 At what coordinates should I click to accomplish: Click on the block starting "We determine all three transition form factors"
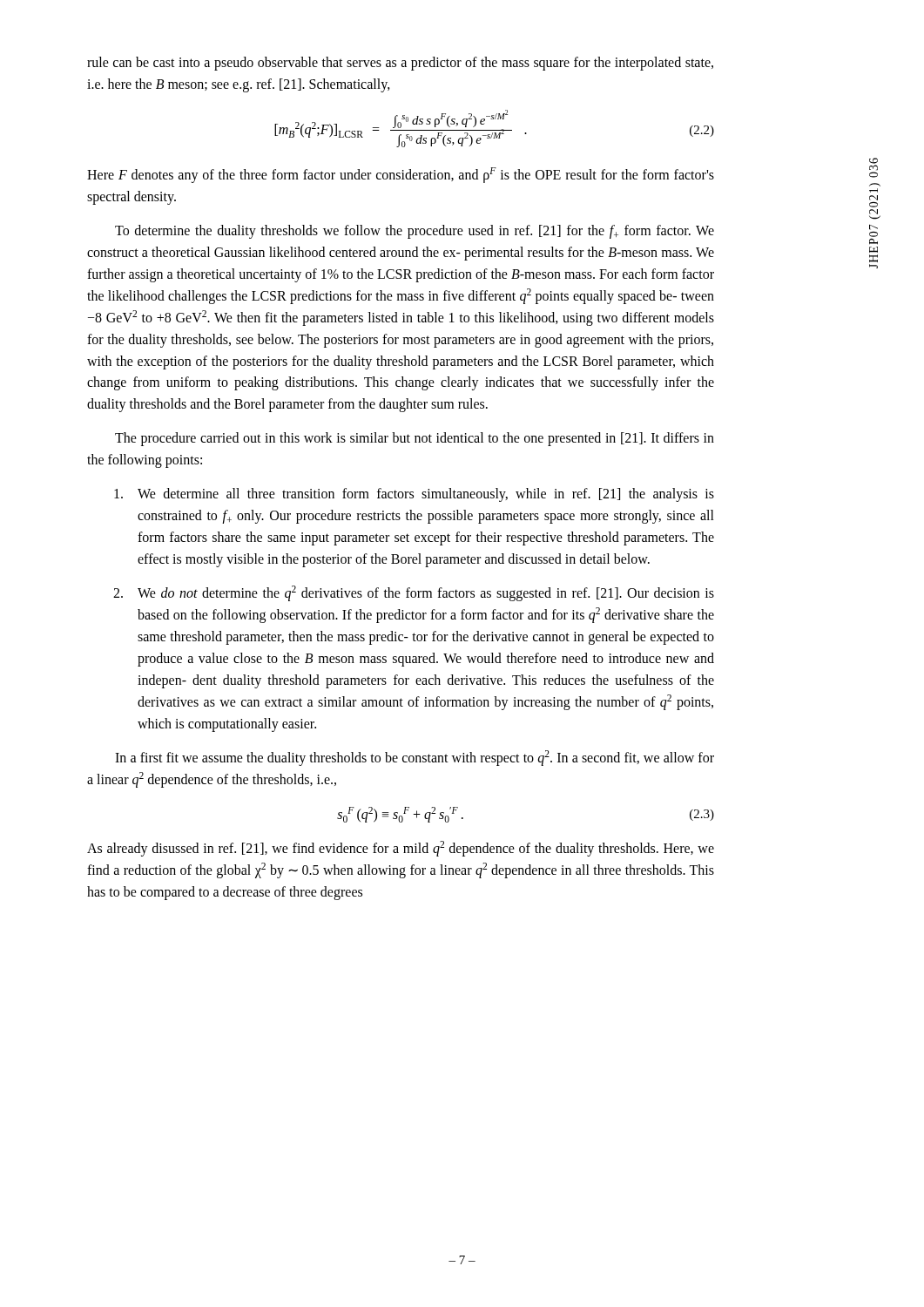point(414,527)
